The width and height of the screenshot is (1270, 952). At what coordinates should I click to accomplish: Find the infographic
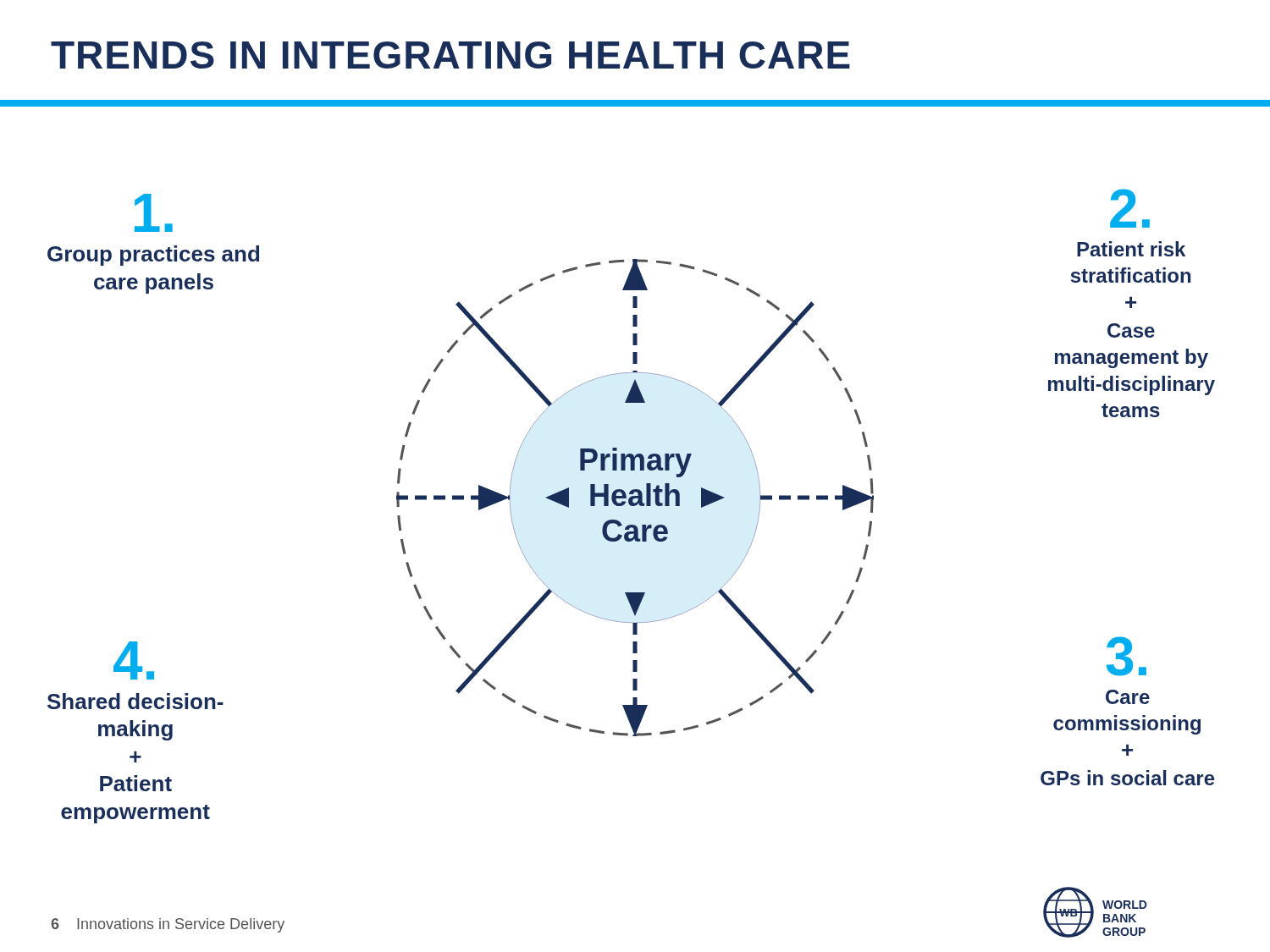(x=635, y=497)
